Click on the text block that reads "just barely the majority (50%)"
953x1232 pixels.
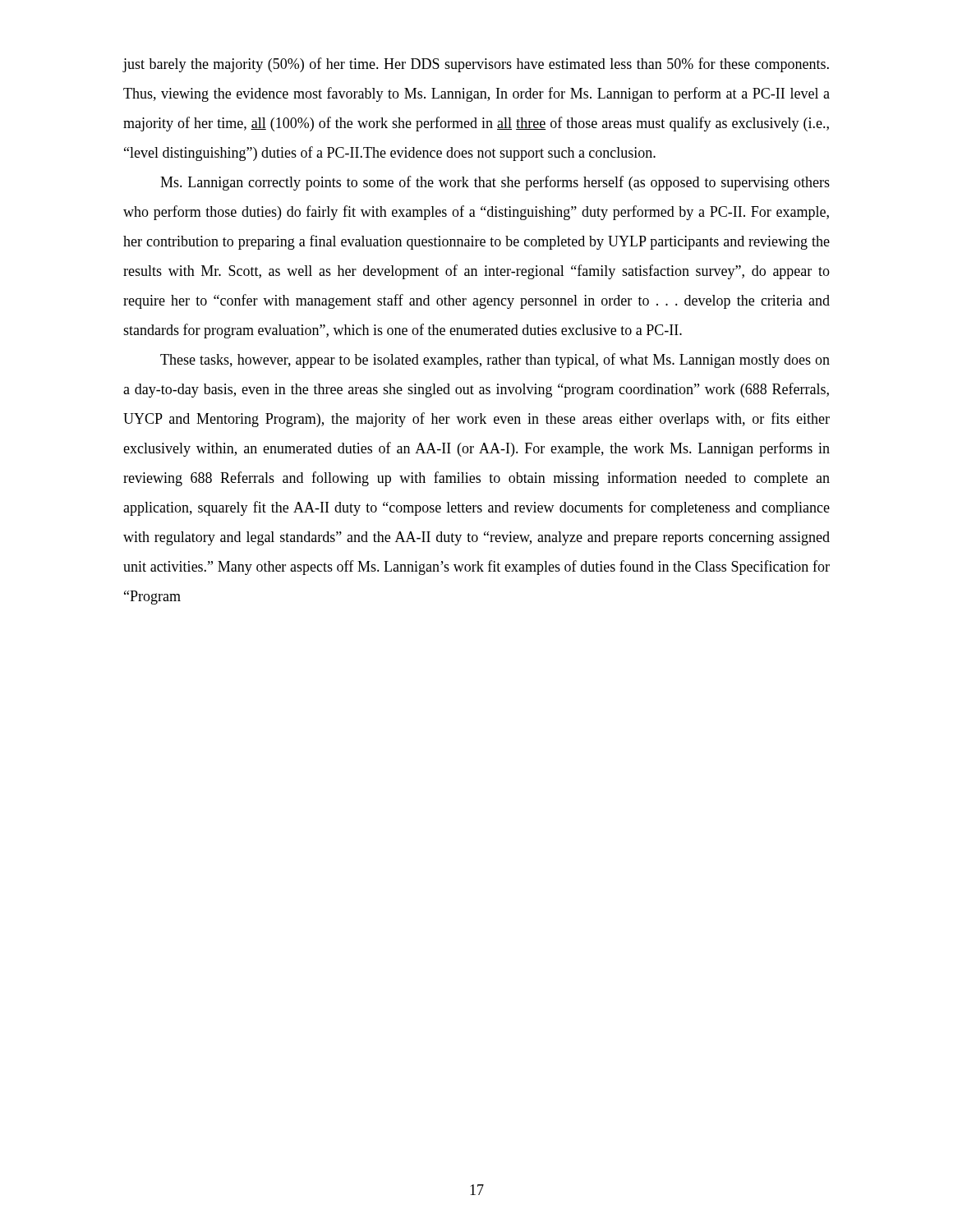coord(476,108)
